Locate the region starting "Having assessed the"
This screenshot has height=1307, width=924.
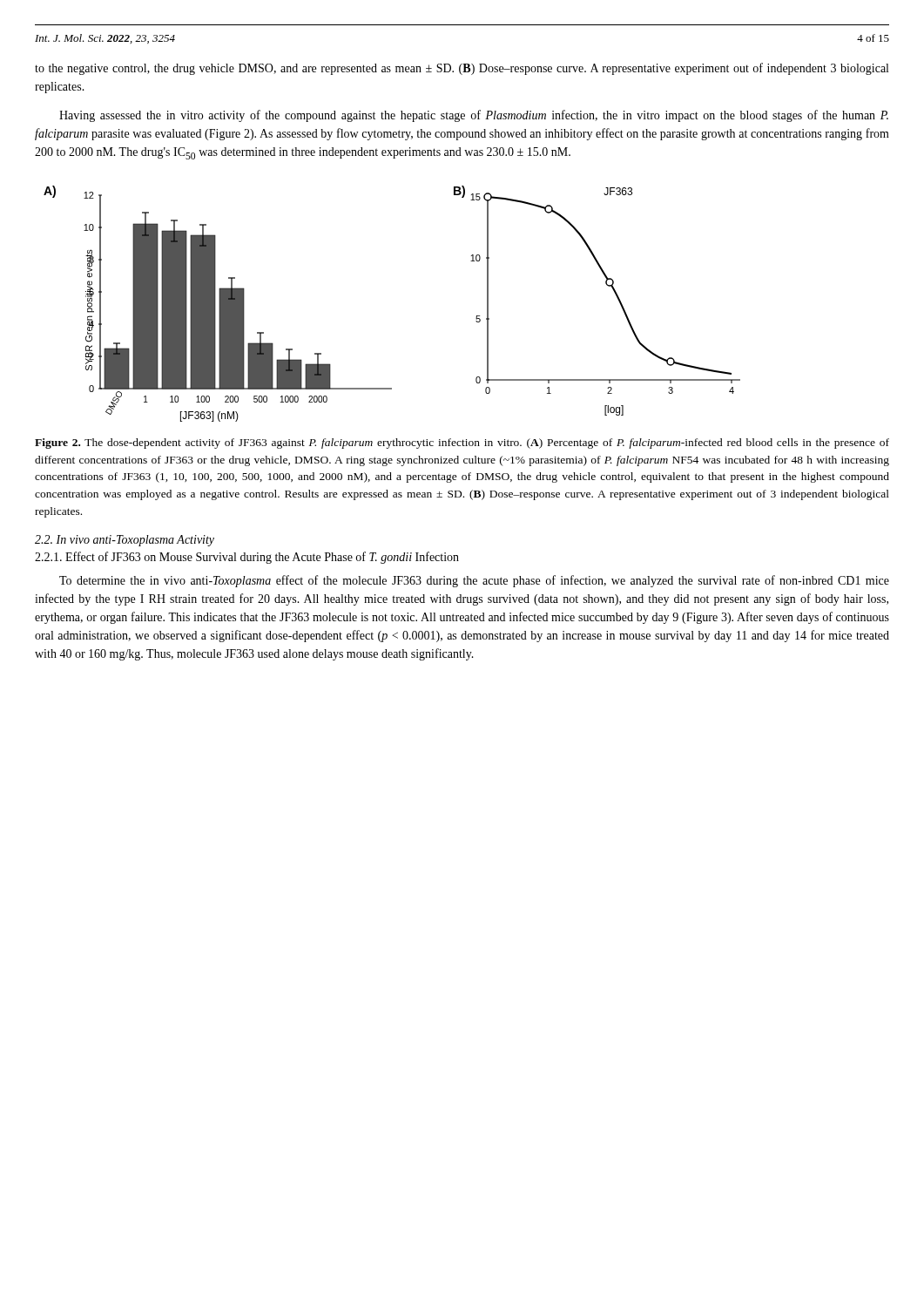462,135
